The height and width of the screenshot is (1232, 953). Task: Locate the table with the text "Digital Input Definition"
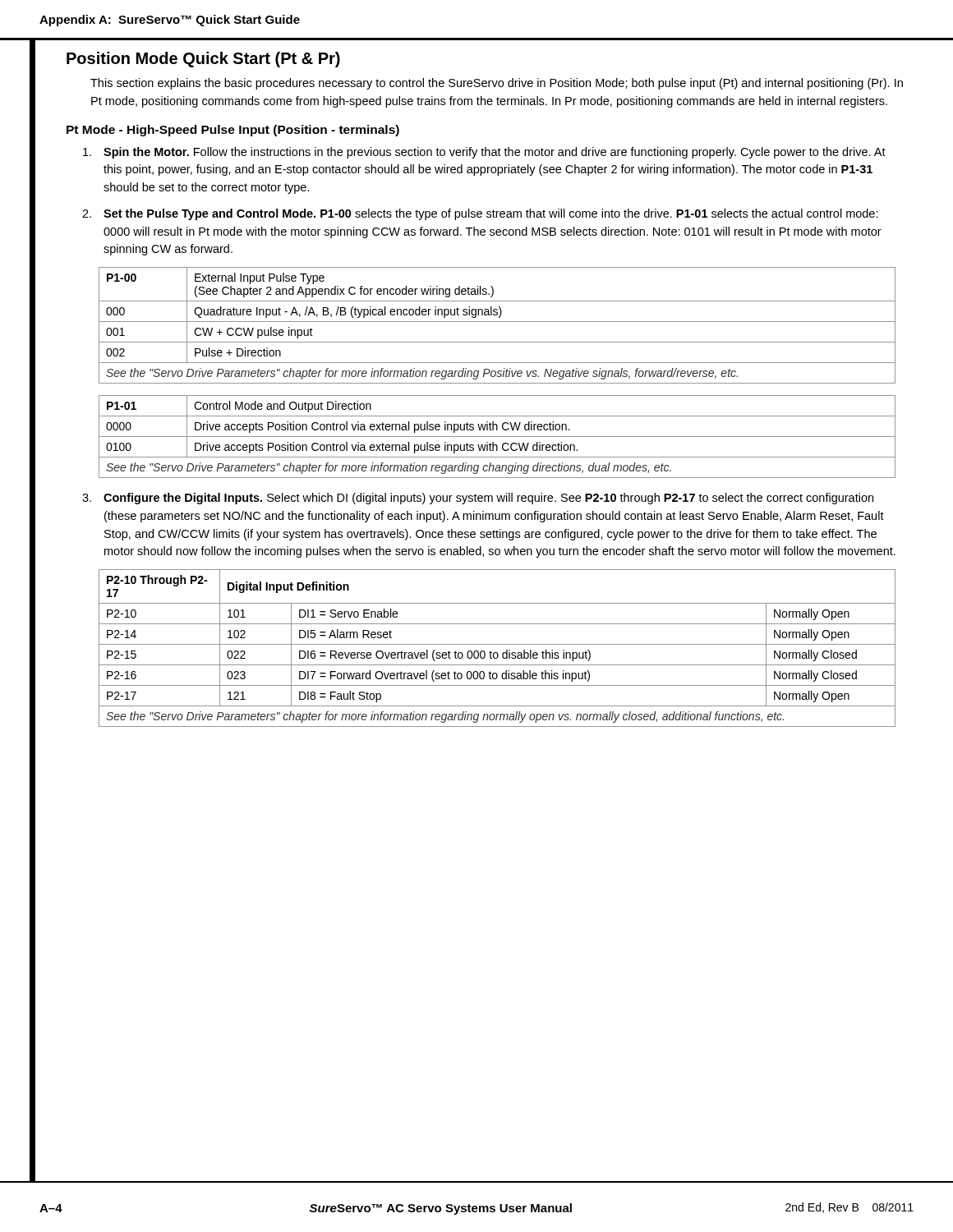tap(493, 648)
